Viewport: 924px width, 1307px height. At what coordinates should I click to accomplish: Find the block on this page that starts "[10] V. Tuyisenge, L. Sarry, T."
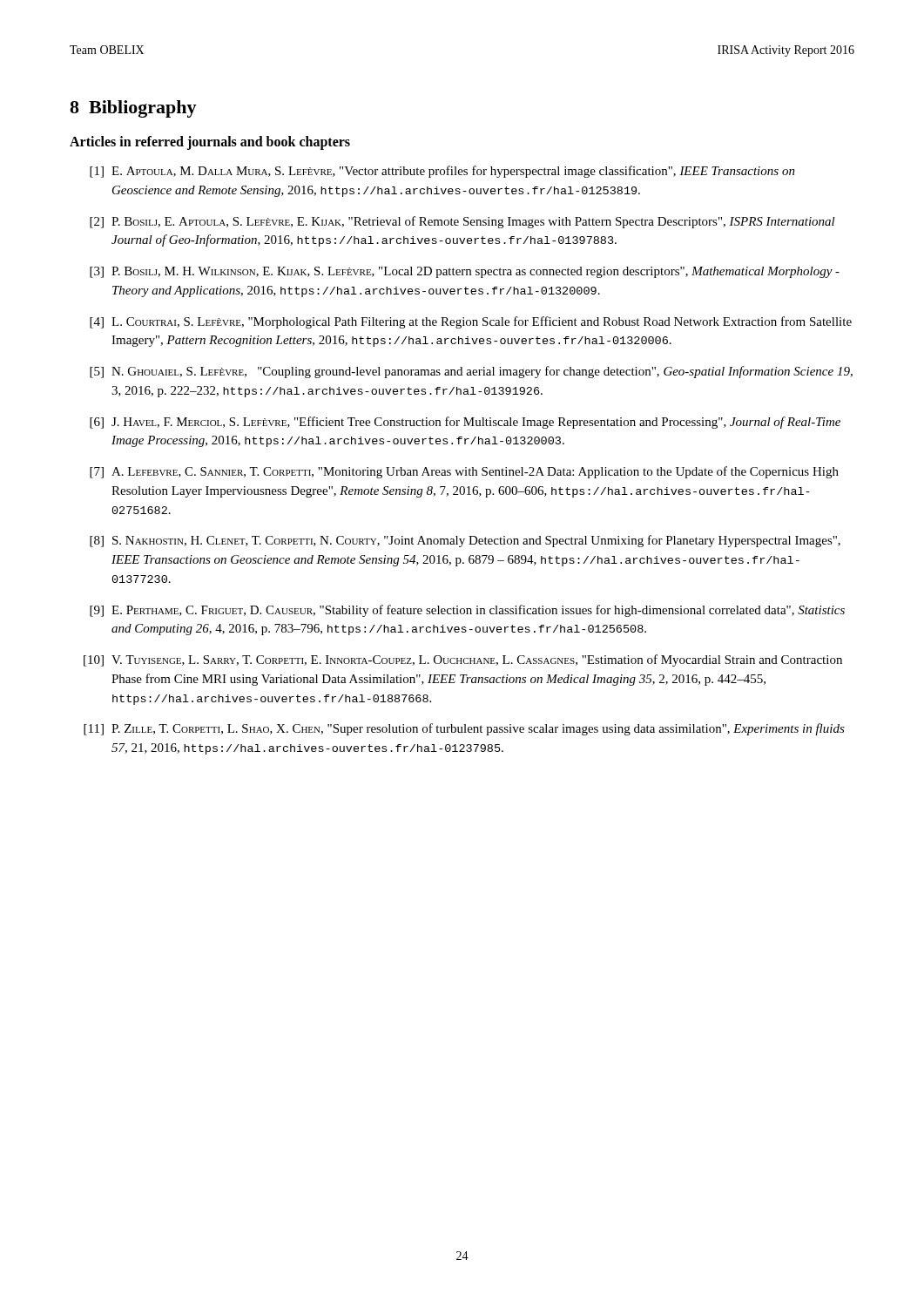tap(462, 679)
